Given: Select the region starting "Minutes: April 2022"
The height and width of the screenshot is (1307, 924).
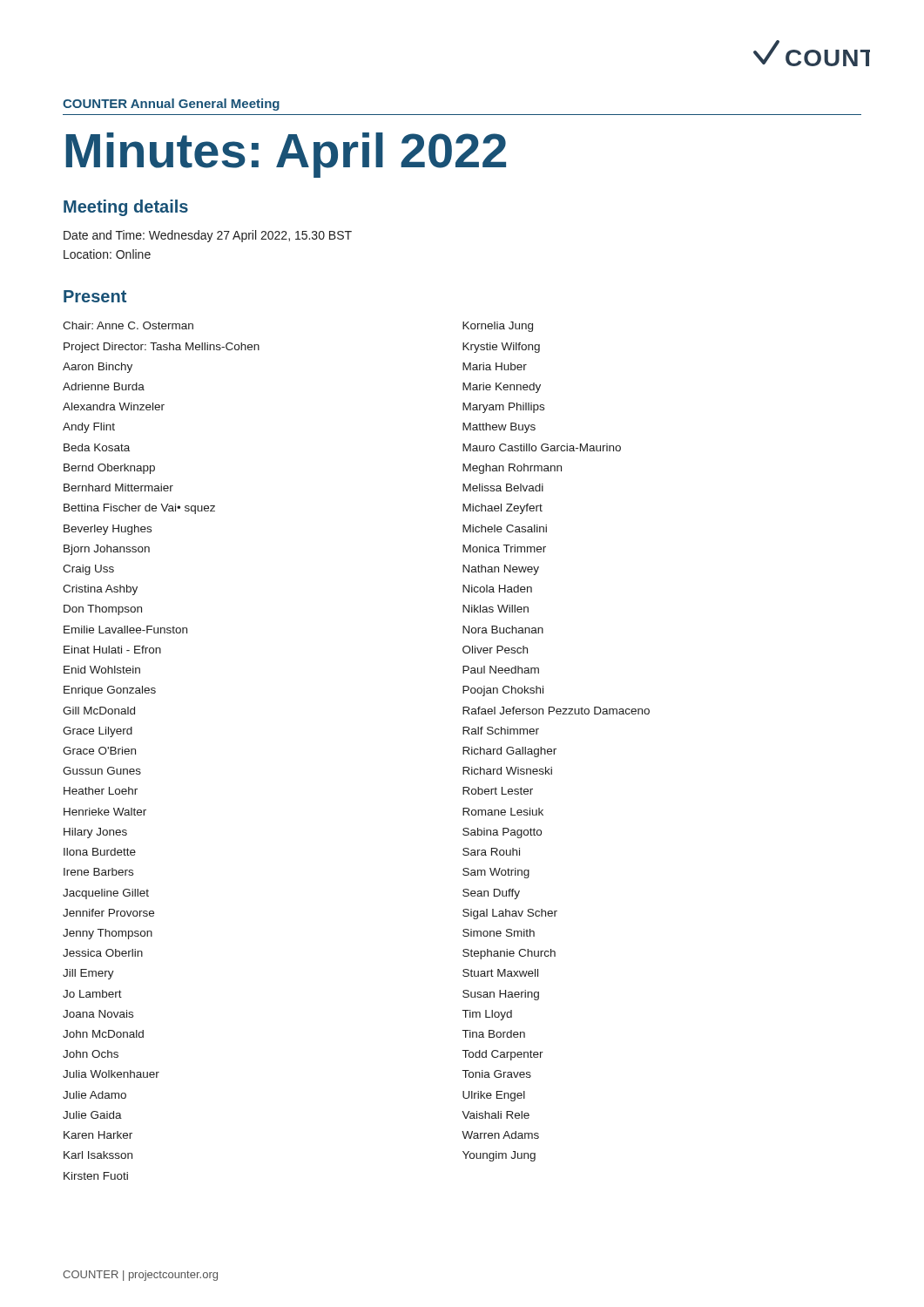Looking at the screenshot, I should tap(285, 151).
